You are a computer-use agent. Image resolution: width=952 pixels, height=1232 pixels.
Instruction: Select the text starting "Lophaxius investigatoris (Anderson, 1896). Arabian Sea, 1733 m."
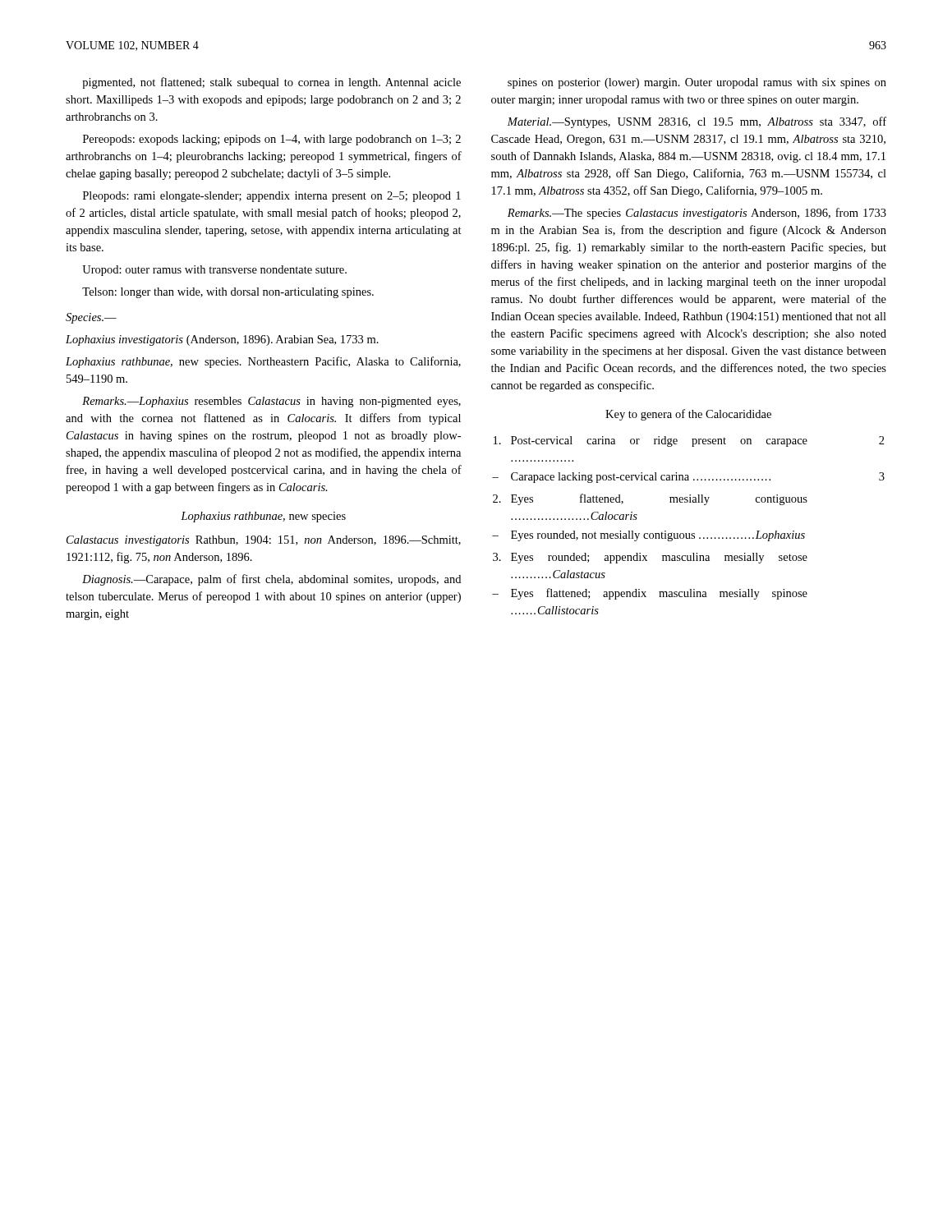pyautogui.click(x=263, y=340)
